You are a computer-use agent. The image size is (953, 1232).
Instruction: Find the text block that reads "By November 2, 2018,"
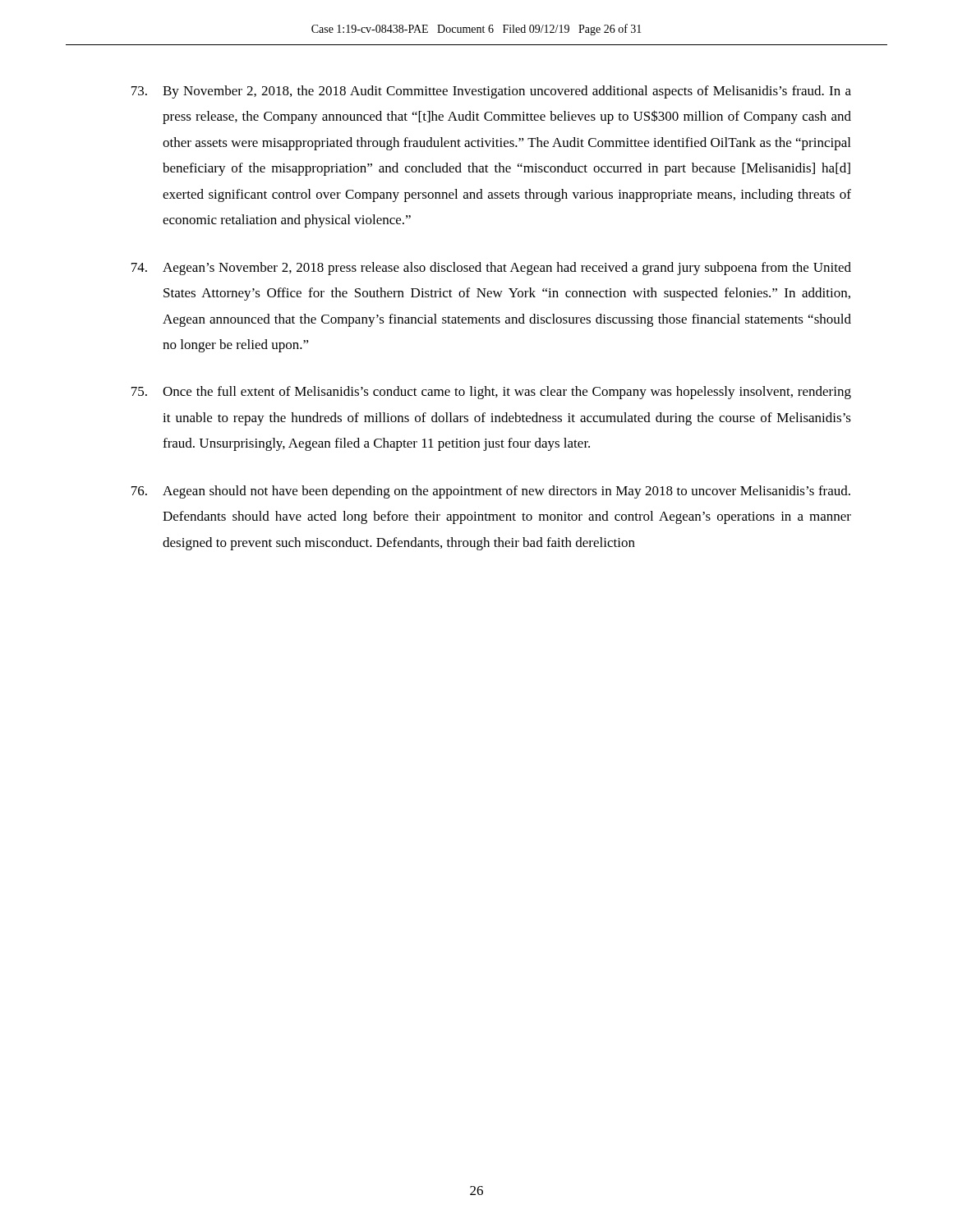pyautogui.click(x=475, y=155)
